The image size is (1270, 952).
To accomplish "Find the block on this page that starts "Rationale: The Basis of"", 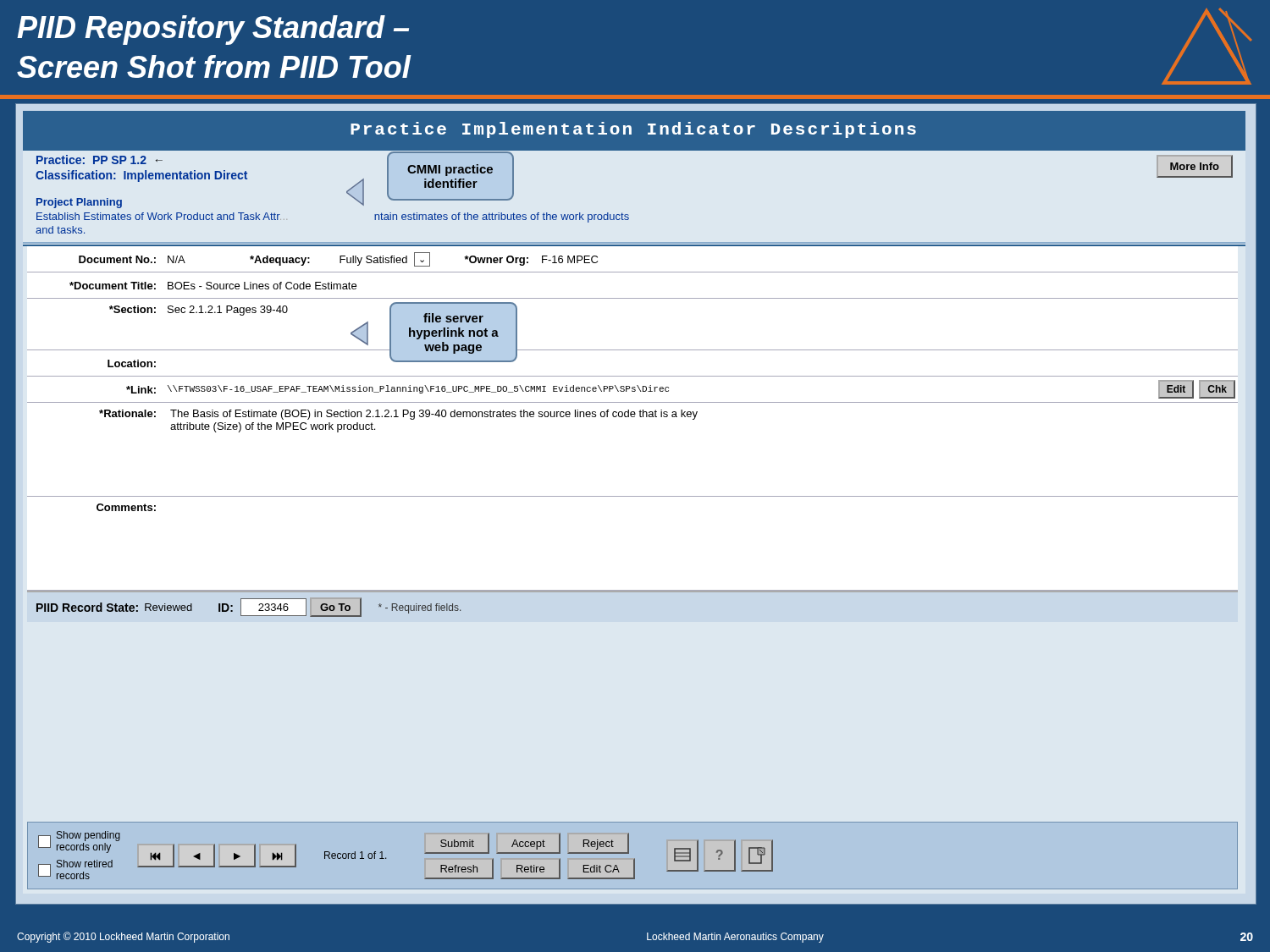I will pyautogui.click(x=632, y=420).
